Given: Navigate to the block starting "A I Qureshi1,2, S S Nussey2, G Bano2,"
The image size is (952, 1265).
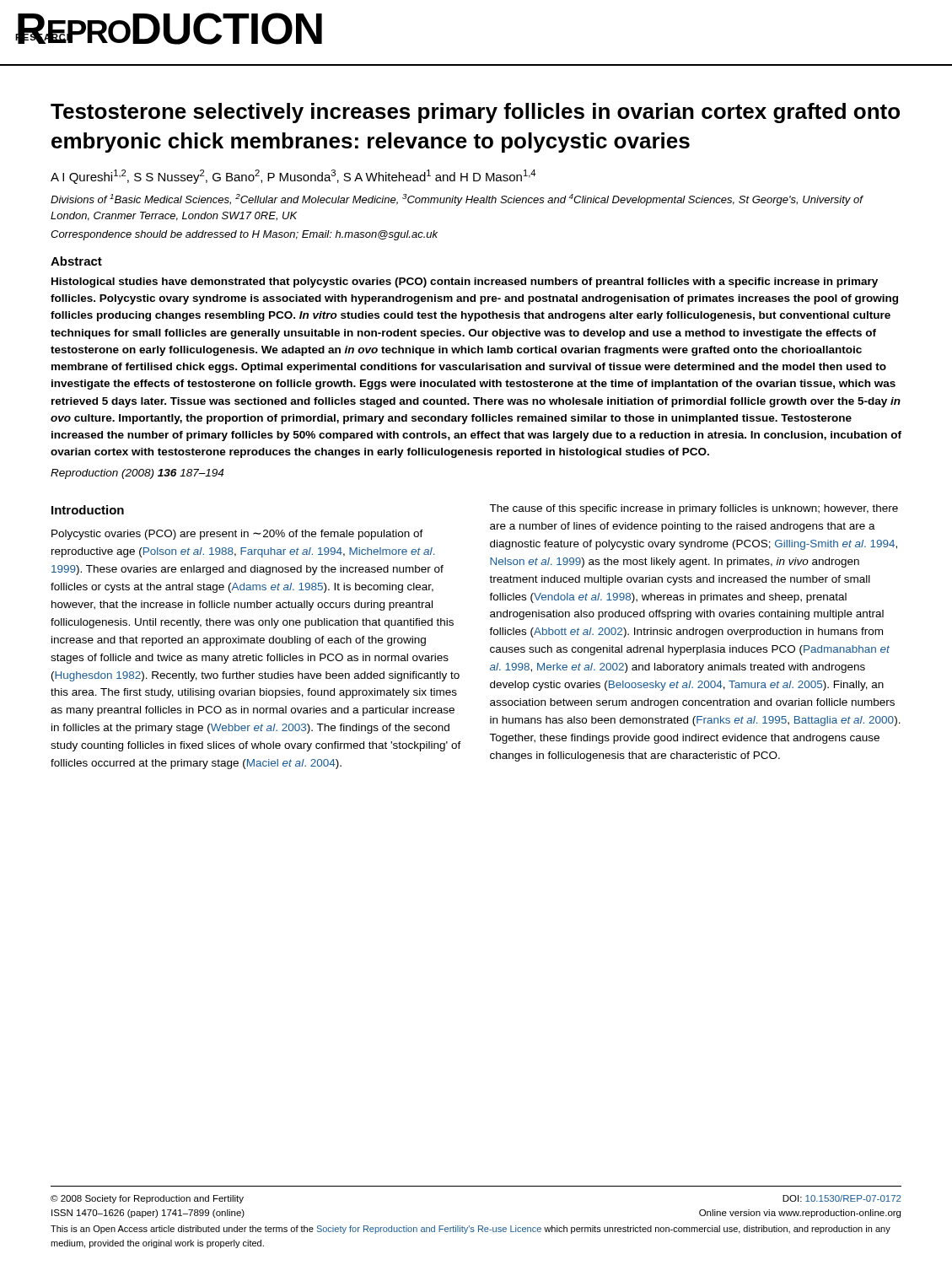Looking at the screenshot, I should 293,176.
